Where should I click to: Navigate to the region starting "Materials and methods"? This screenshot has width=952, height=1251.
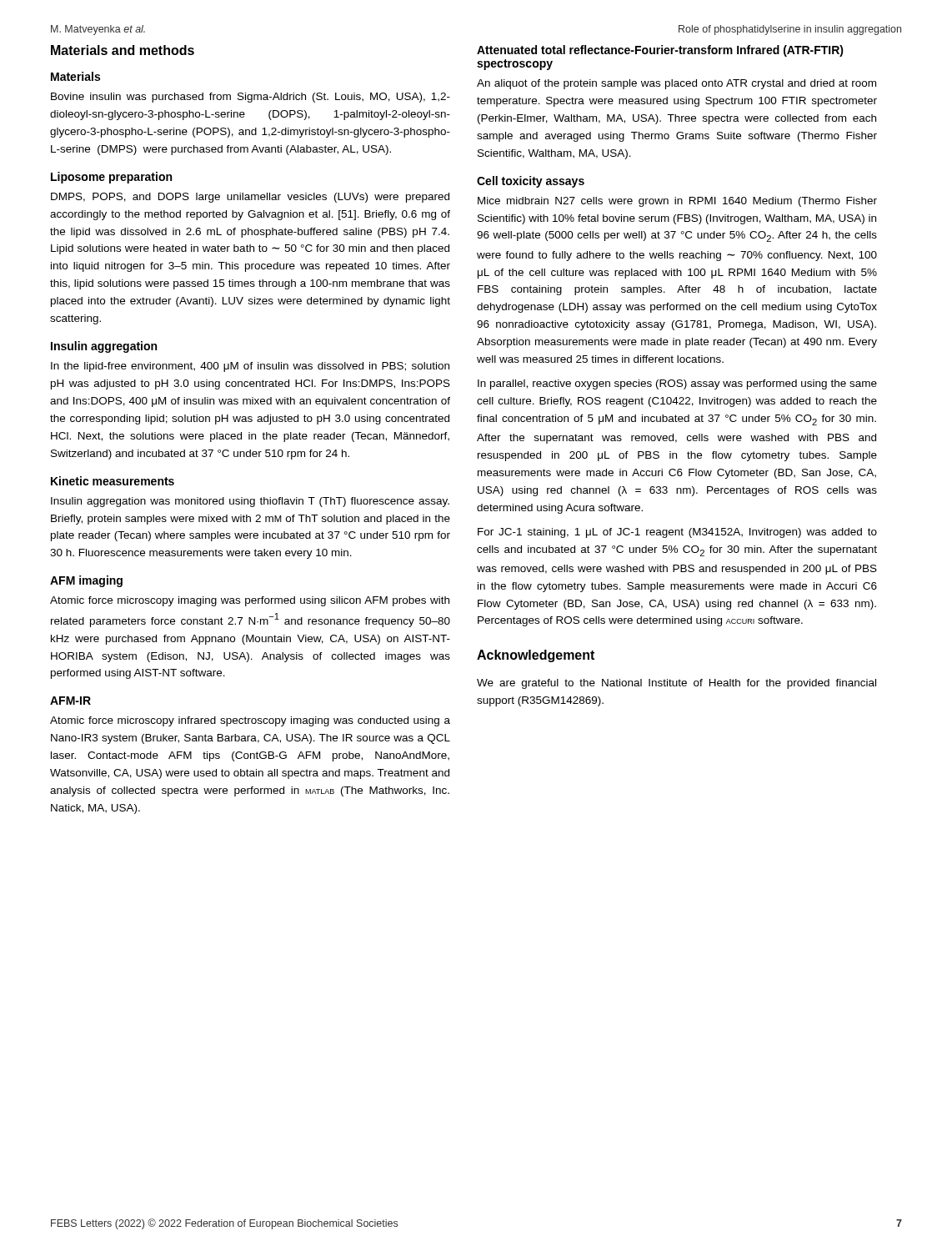123,50
